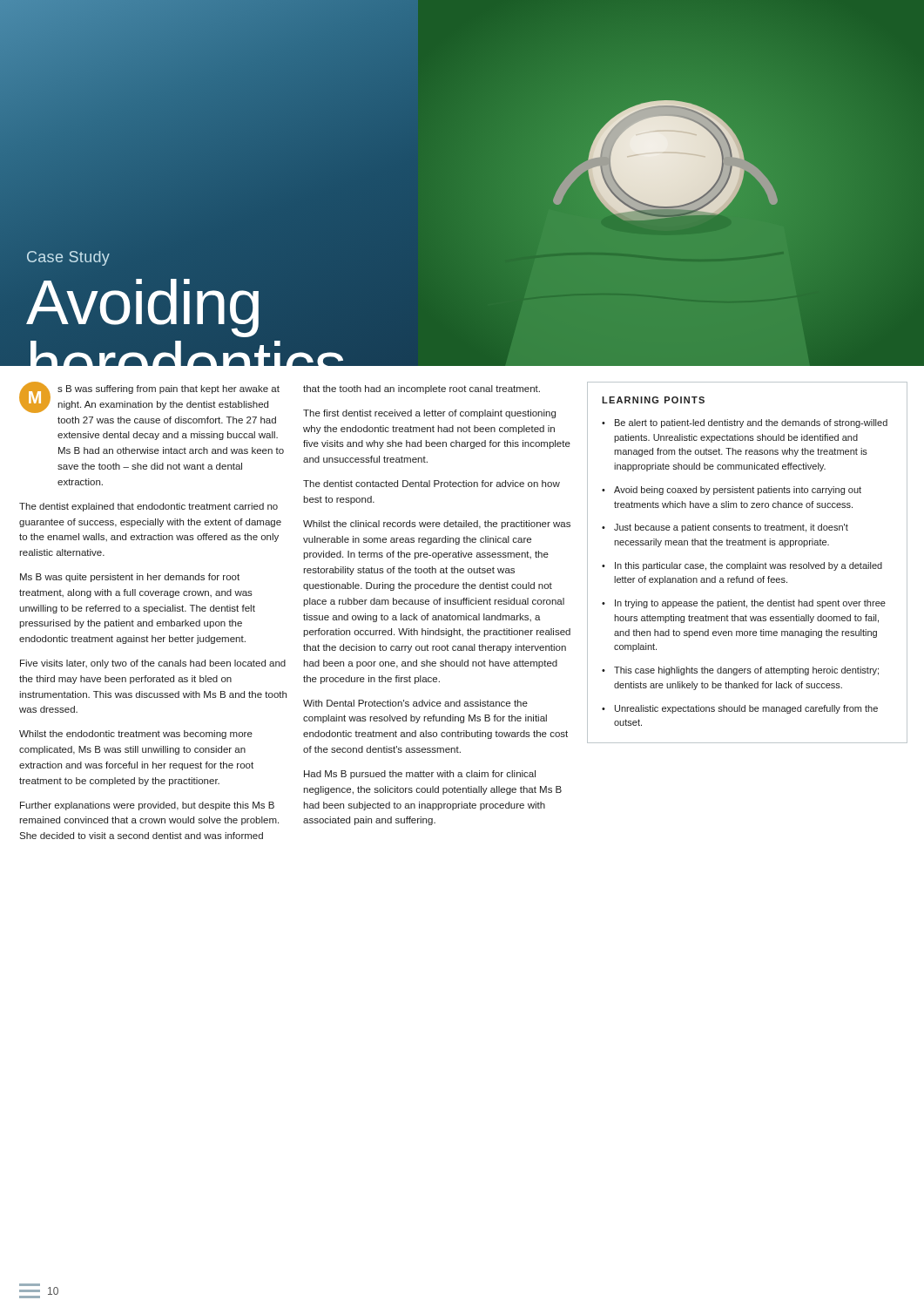
Task: Find the block on this page that starts "• Just because a"
Action: pyautogui.click(x=725, y=534)
